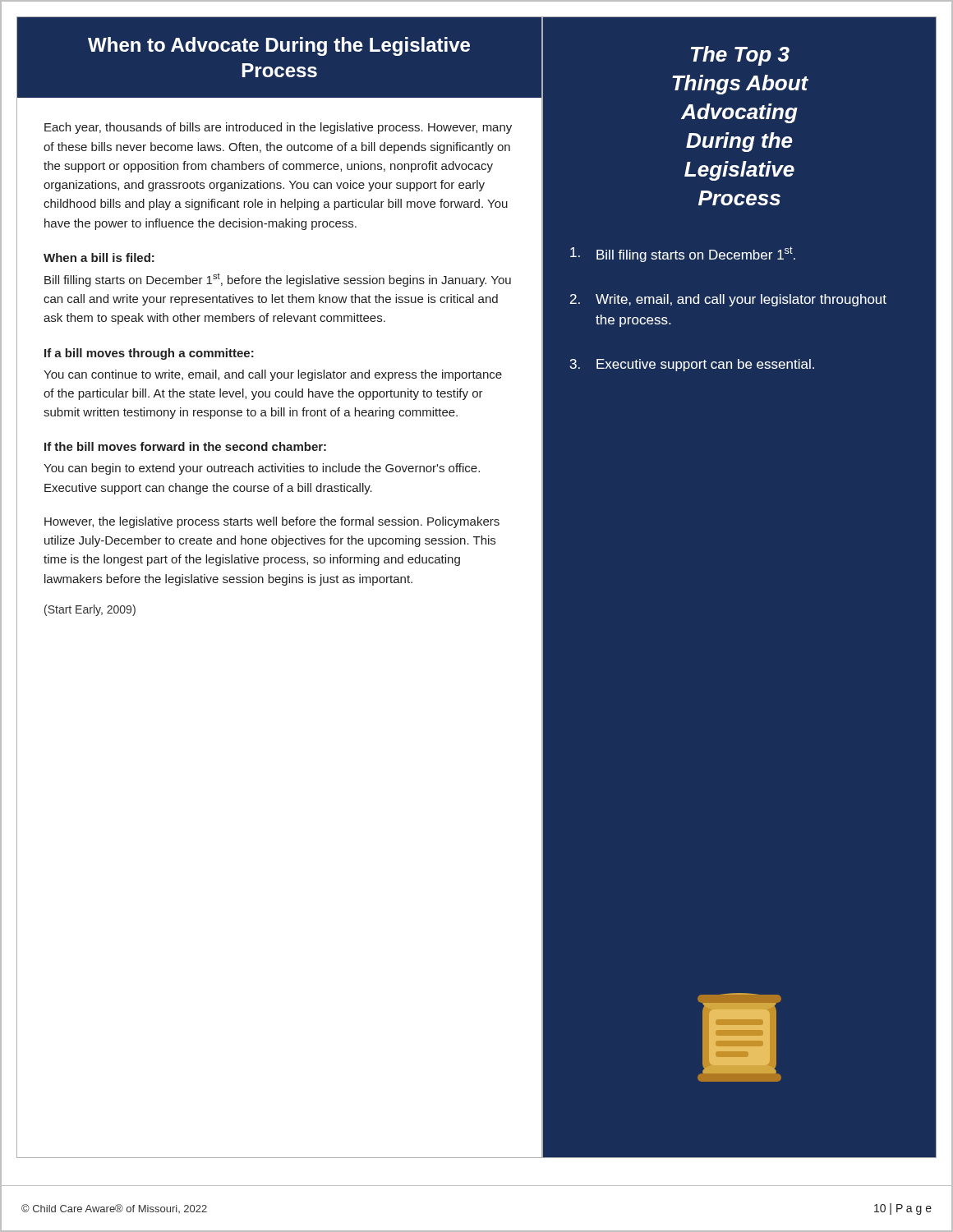
Task: Select the illustration
Action: pos(739,1038)
